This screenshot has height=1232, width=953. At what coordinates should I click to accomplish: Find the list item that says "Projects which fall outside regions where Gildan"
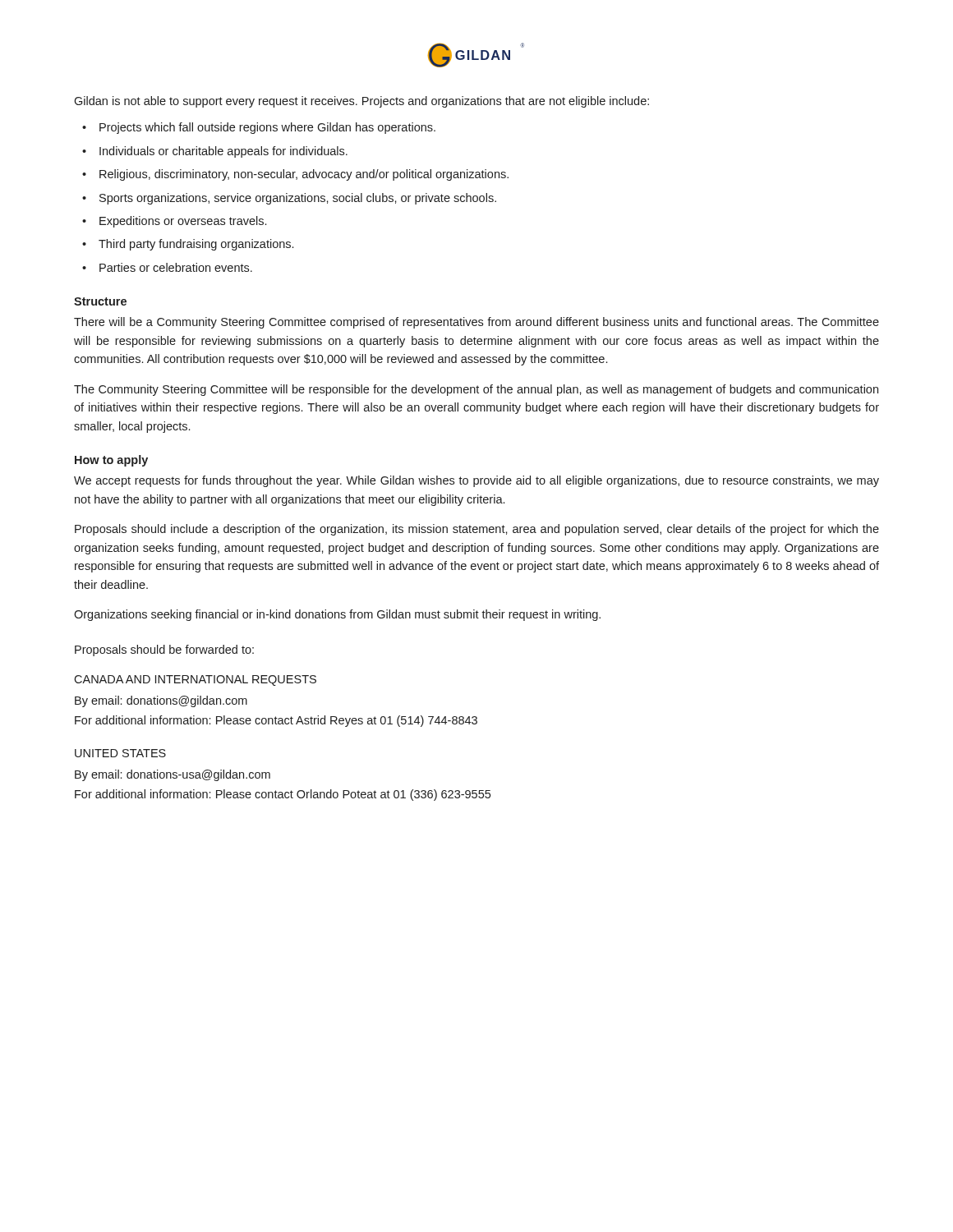point(267,127)
